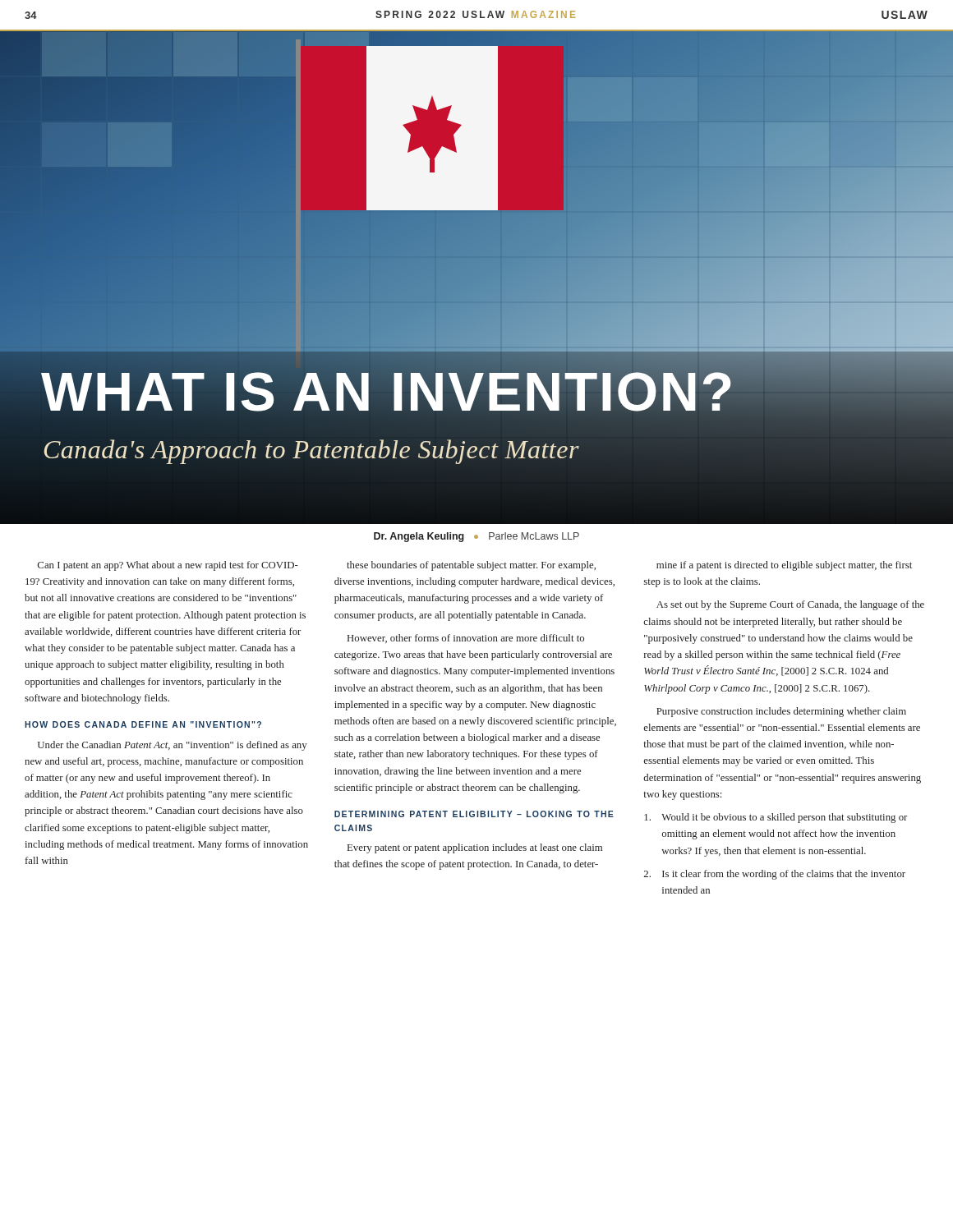Find the section header on this page that starts "HOW DOES CANADA DEFINE"
953x1232 pixels.
tap(144, 724)
